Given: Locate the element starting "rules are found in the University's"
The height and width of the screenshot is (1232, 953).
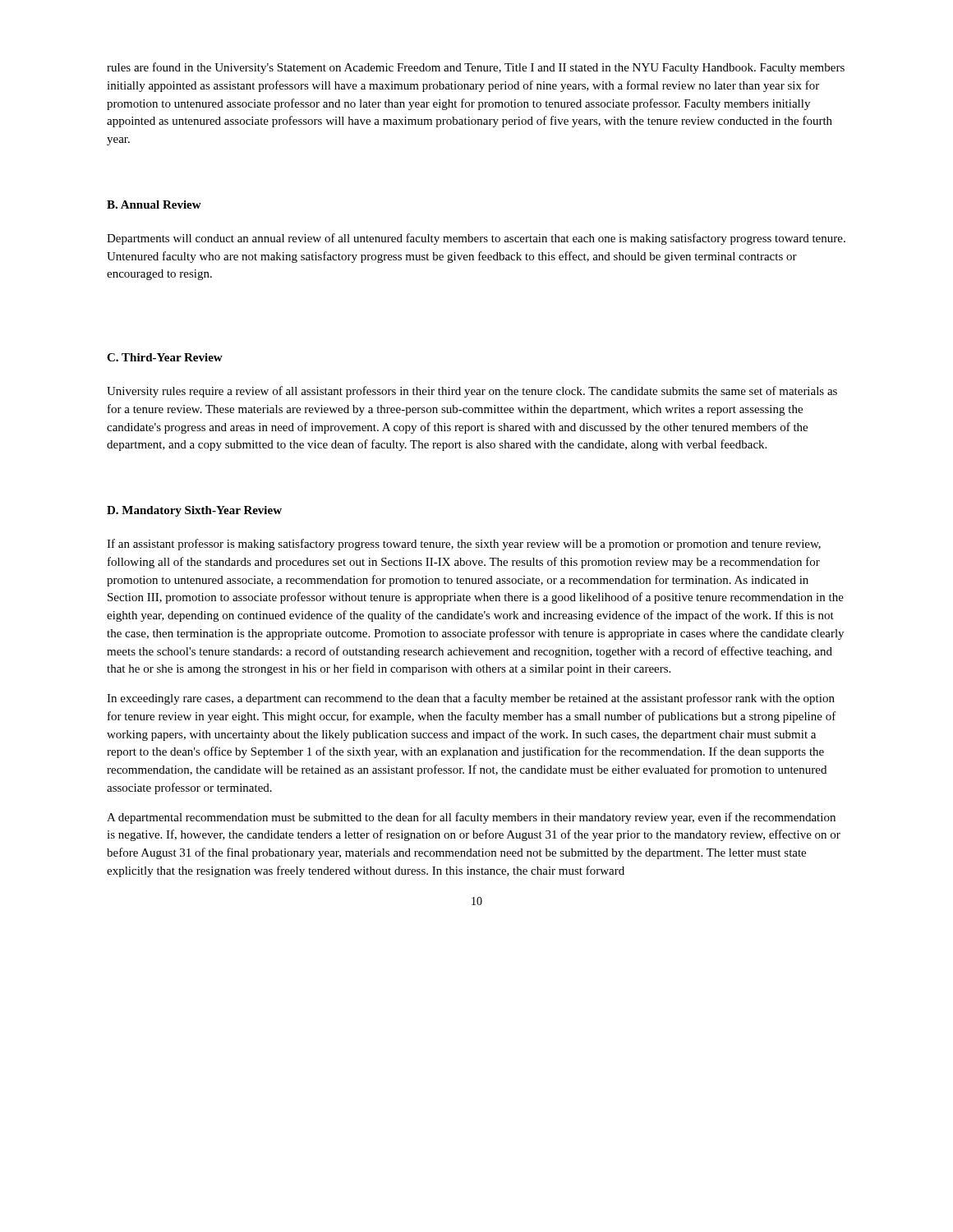Looking at the screenshot, I should (x=476, y=103).
